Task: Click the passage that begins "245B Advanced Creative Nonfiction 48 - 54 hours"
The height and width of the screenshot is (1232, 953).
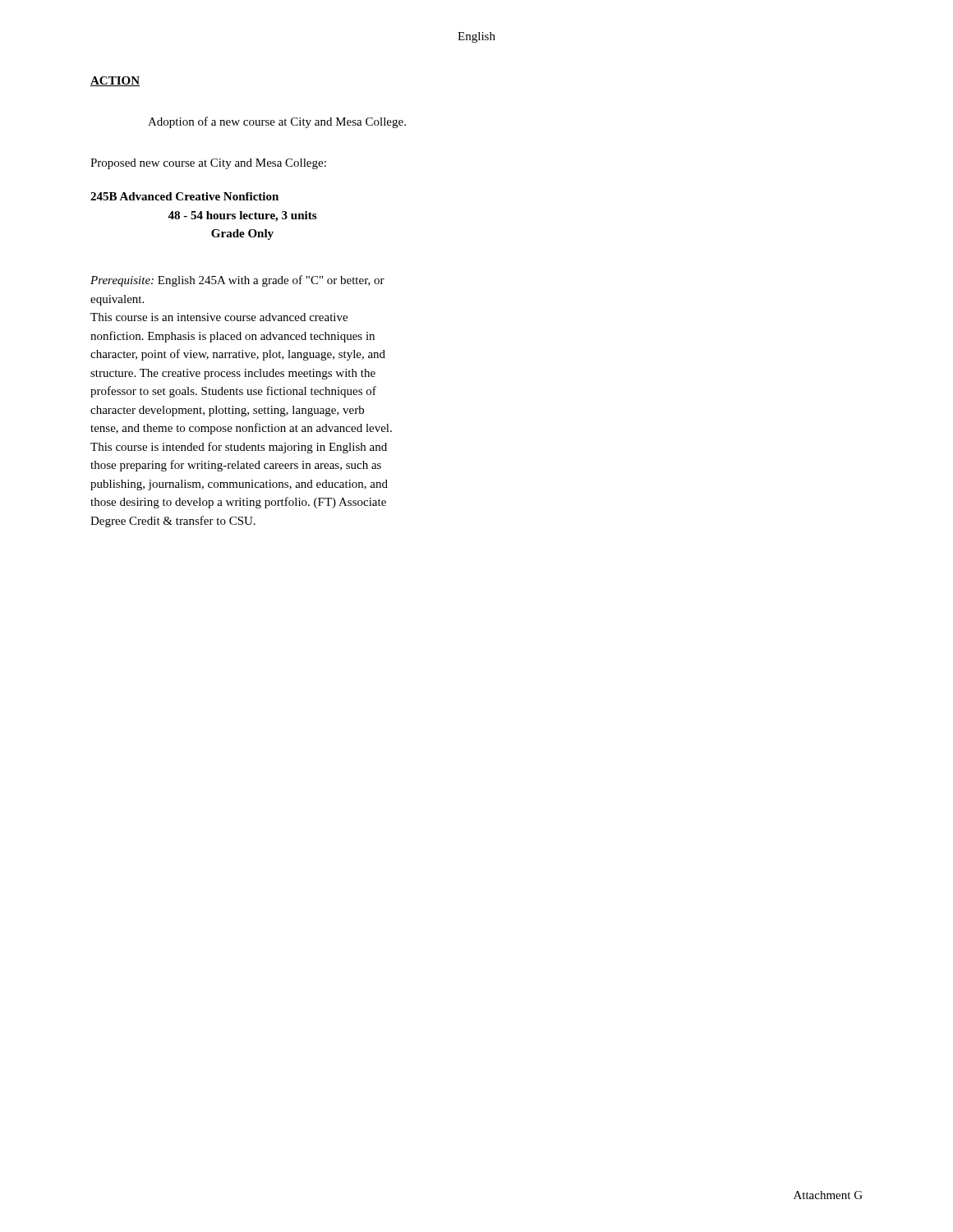Action: point(242,215)
